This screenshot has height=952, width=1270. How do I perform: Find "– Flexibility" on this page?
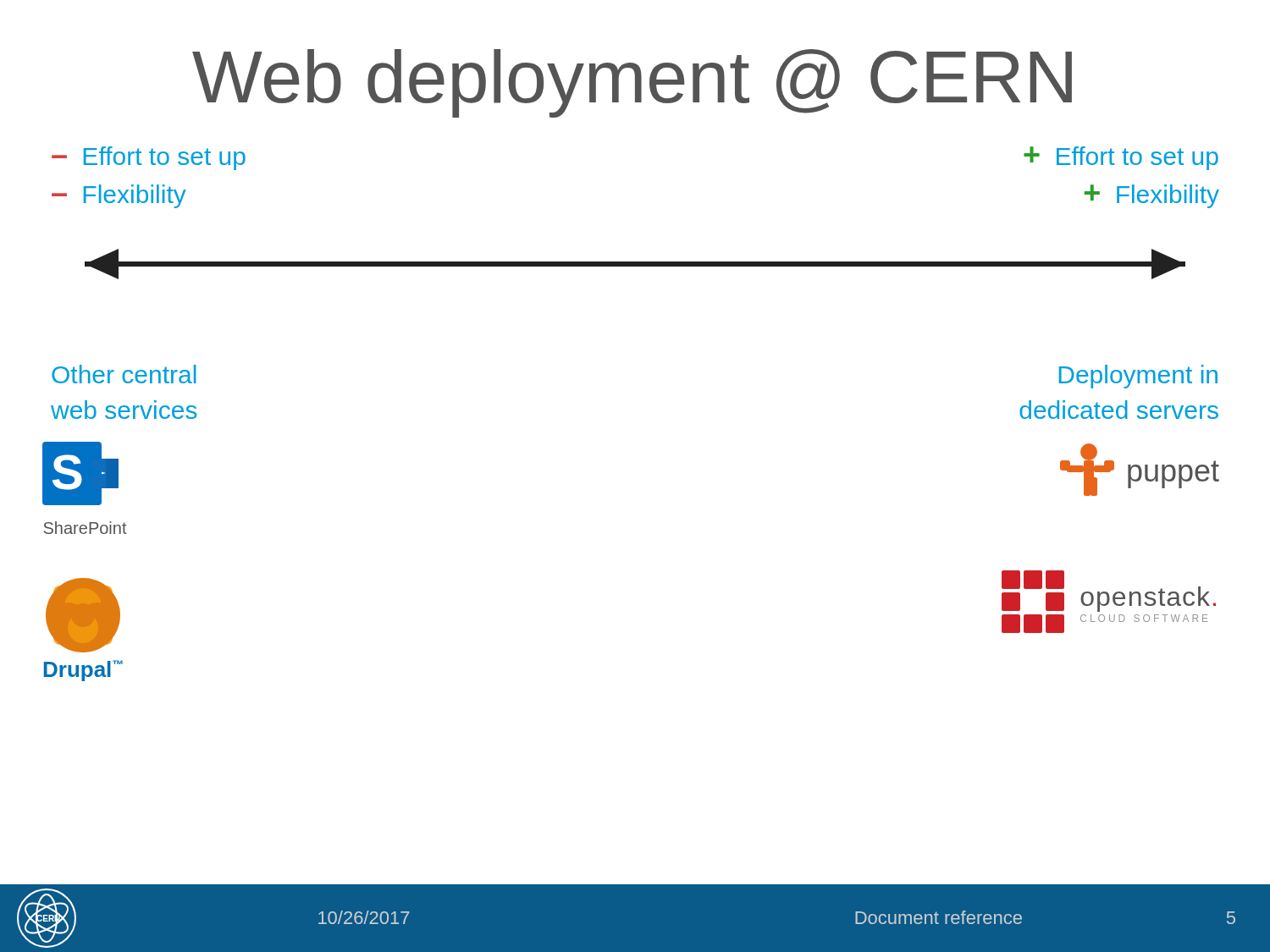click(x=118, y=192)
